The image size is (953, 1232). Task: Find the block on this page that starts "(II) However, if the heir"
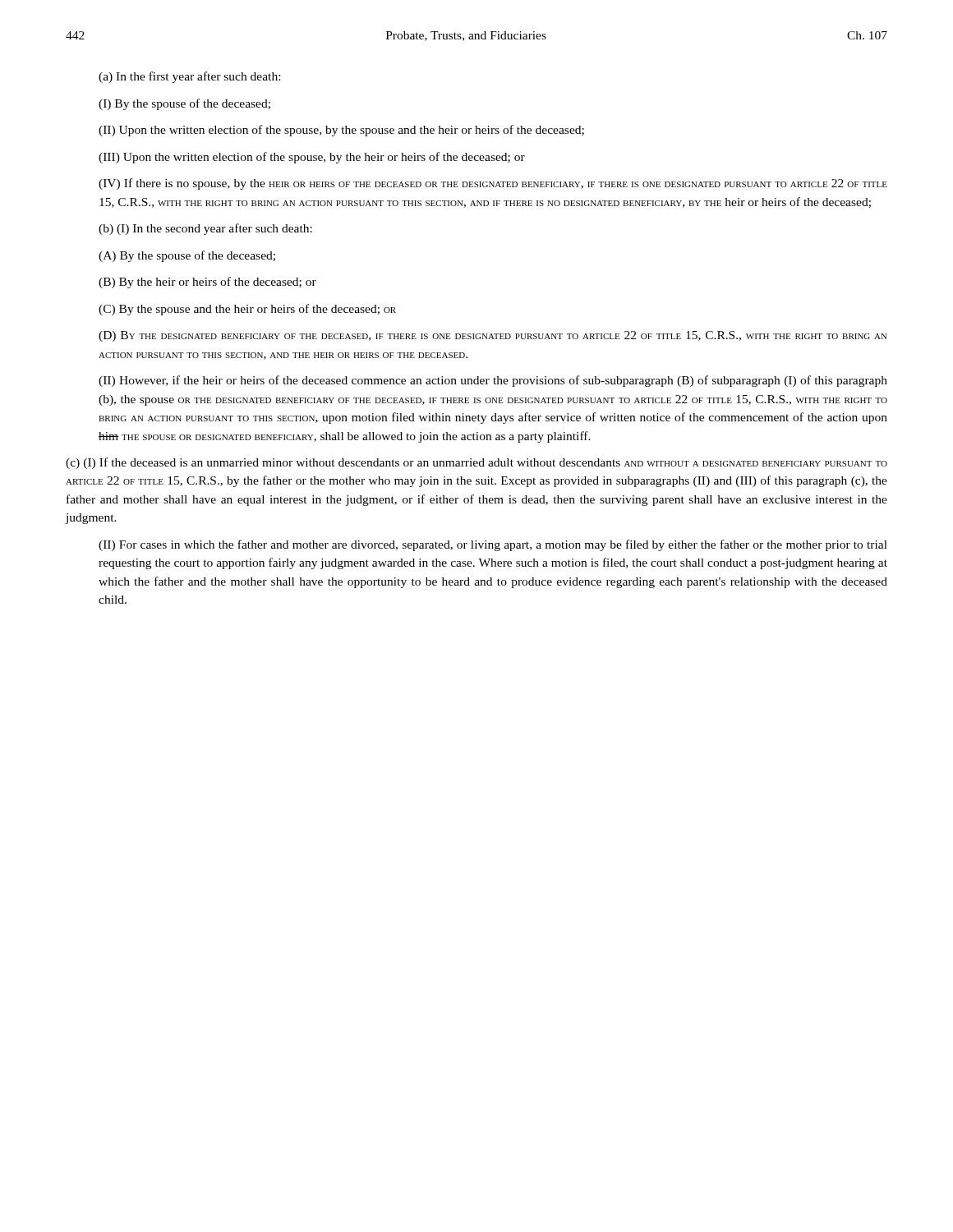(493, 408)
